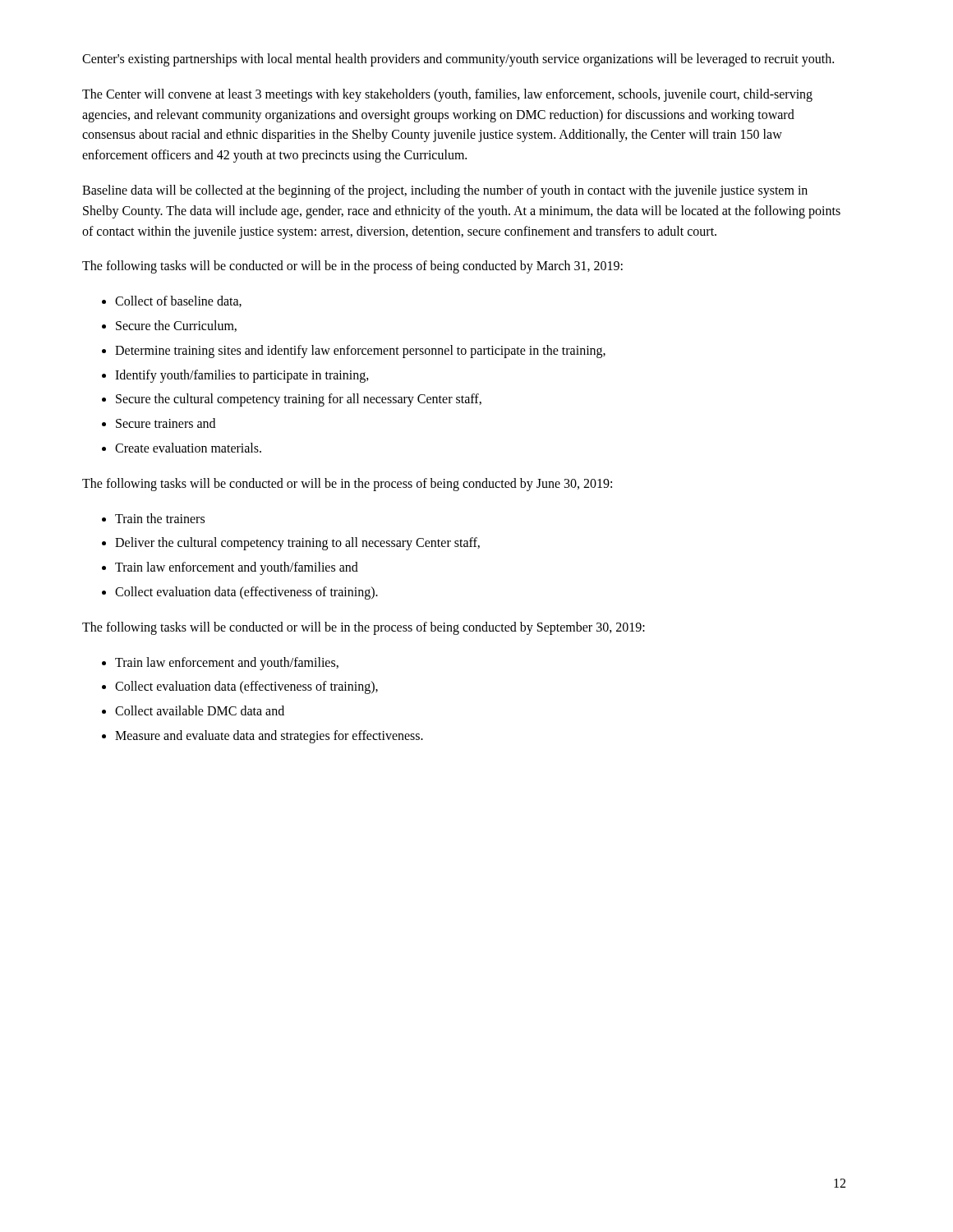Screen dimensions: 1232x953
Task: Click the passage that begins "The Center will convene at least 3"
Action: [x=447, y=124]
